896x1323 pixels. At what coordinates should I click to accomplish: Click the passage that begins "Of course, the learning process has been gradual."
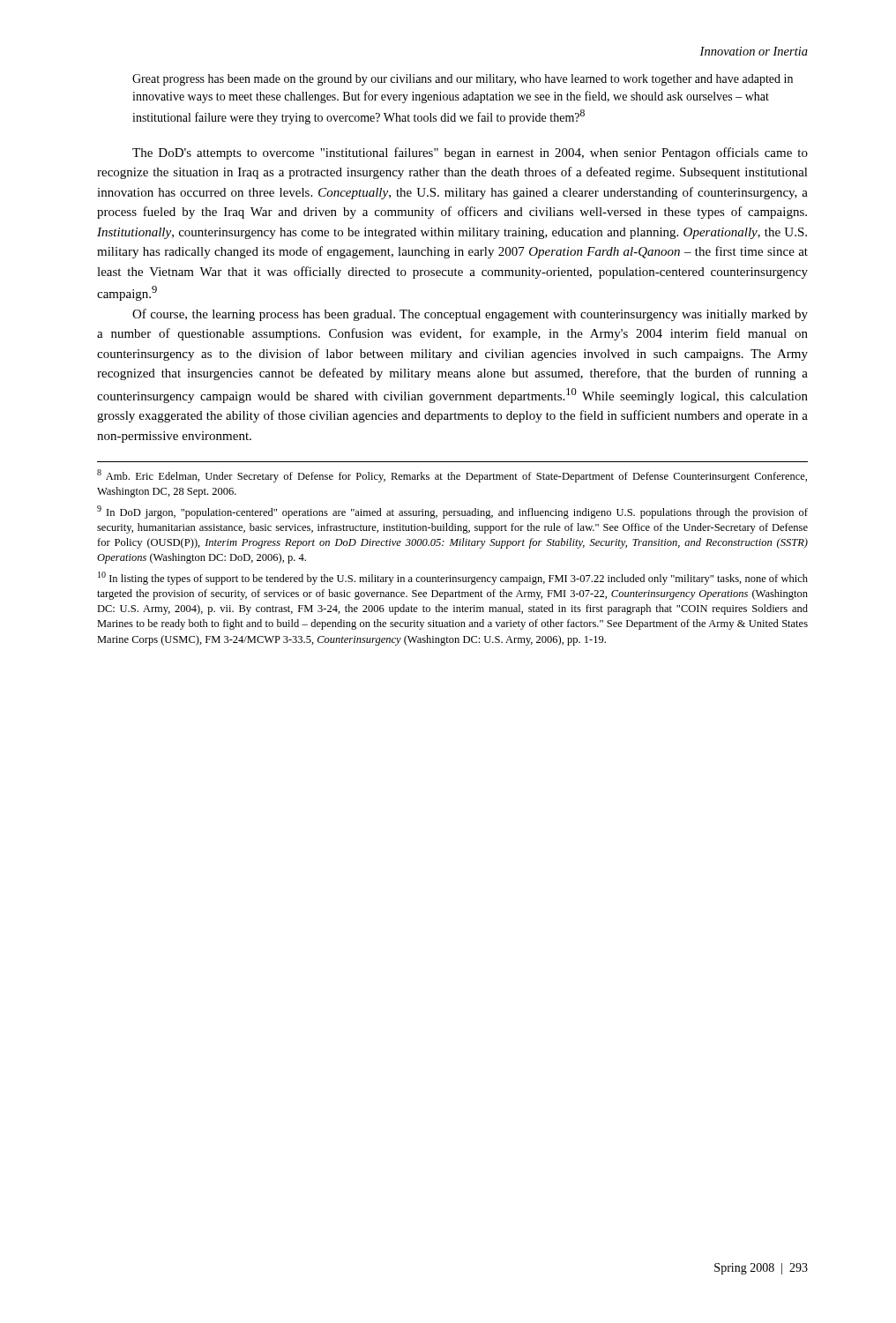[452, 375]
